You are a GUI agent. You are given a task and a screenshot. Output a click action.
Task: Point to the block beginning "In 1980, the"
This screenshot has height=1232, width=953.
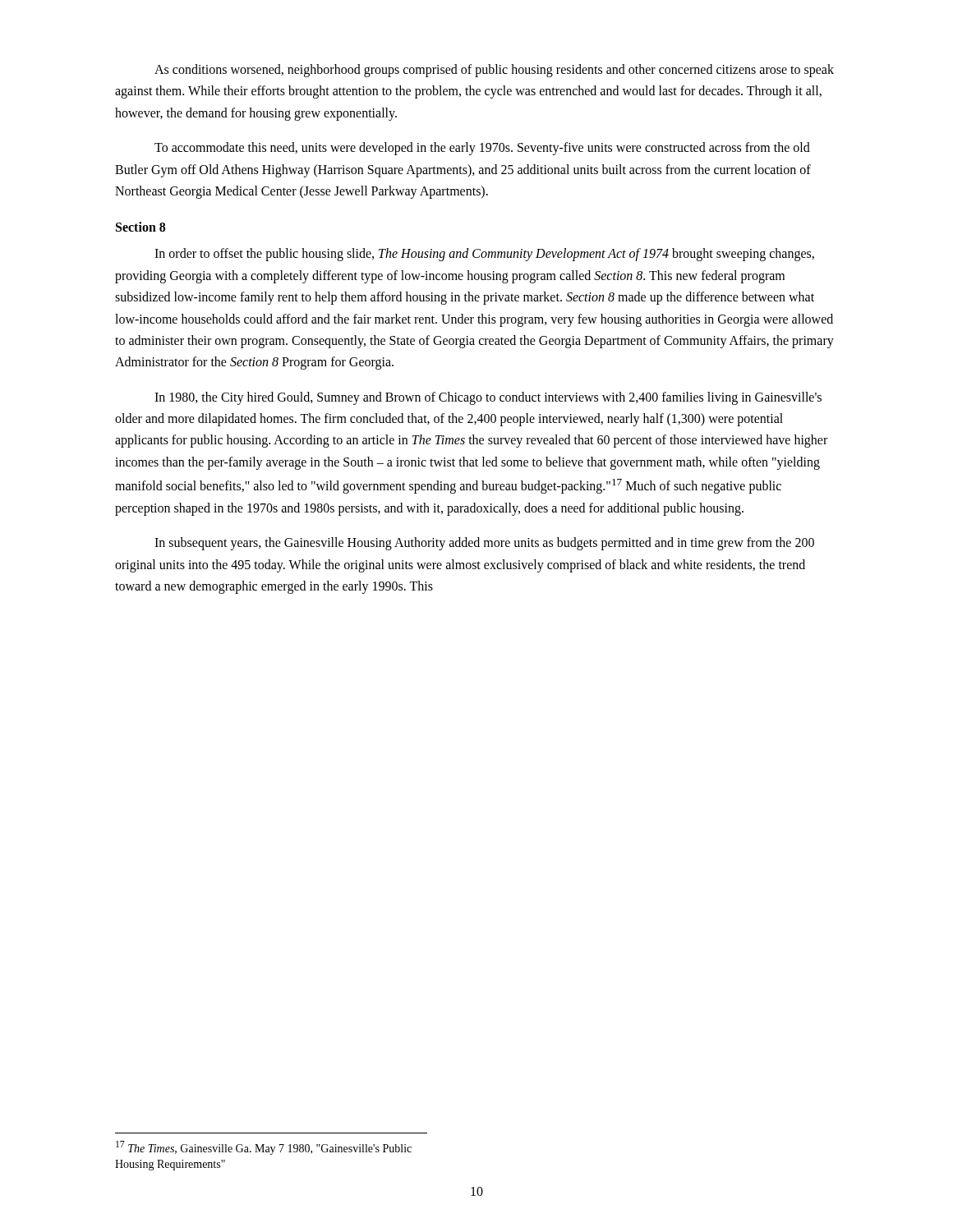[x=476, y=453]
